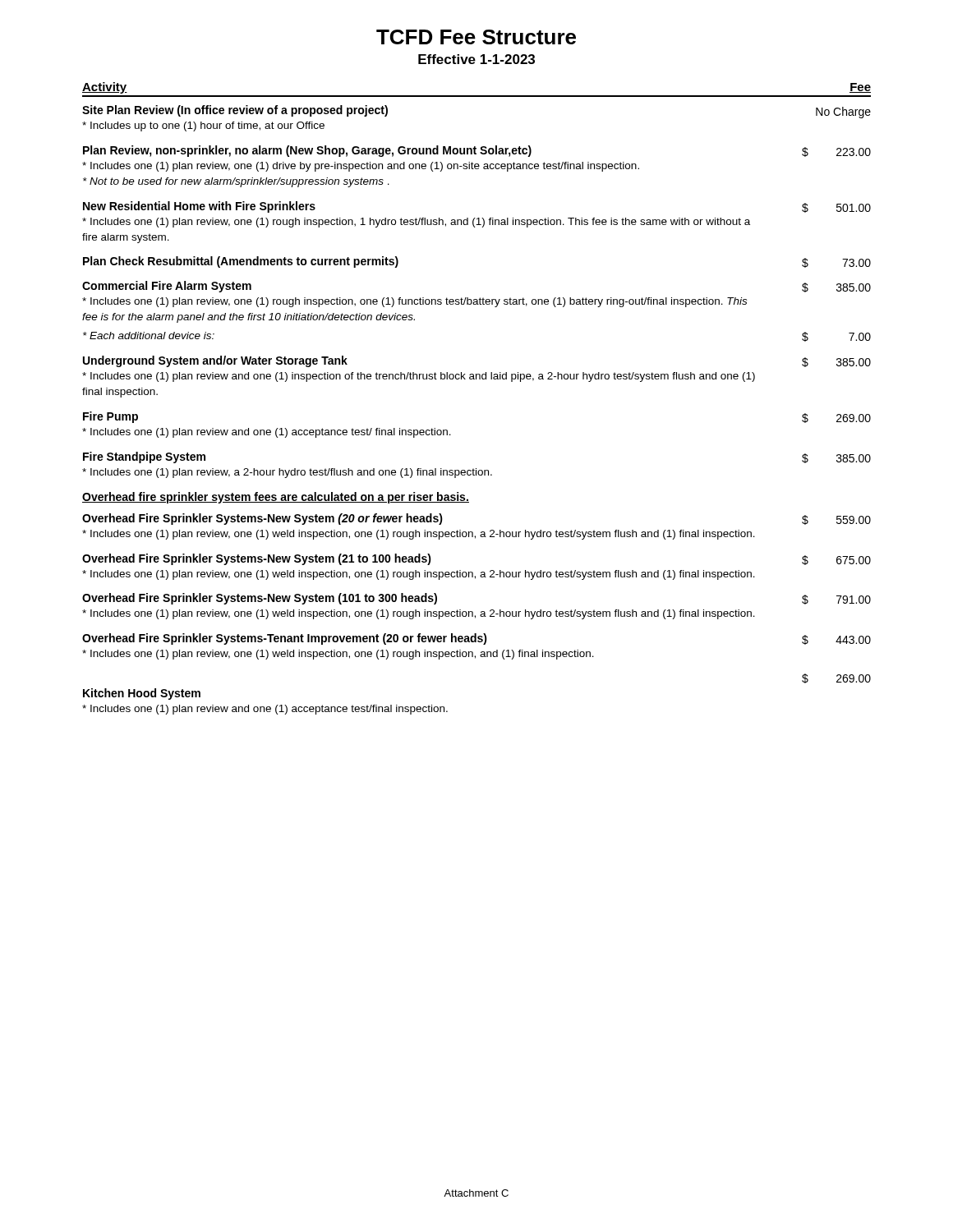The image size is (953, 1232).
Task: Find the block on this page that starts "Each additional device"
Action: coord(138,336)
